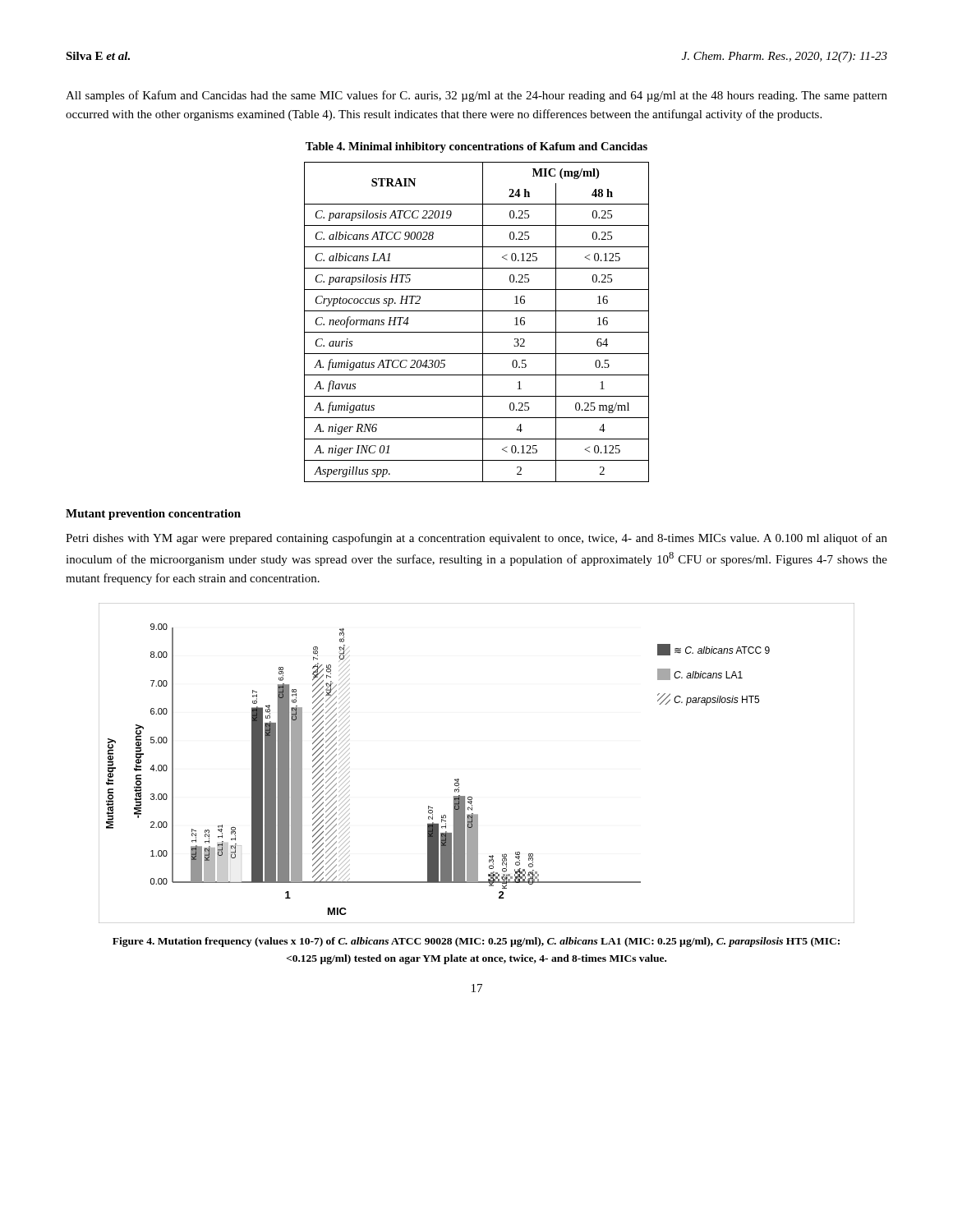Point to the block beginning "Petri dishes with YM agar were prepared"

pyautogui.click(x=476, y=558)
